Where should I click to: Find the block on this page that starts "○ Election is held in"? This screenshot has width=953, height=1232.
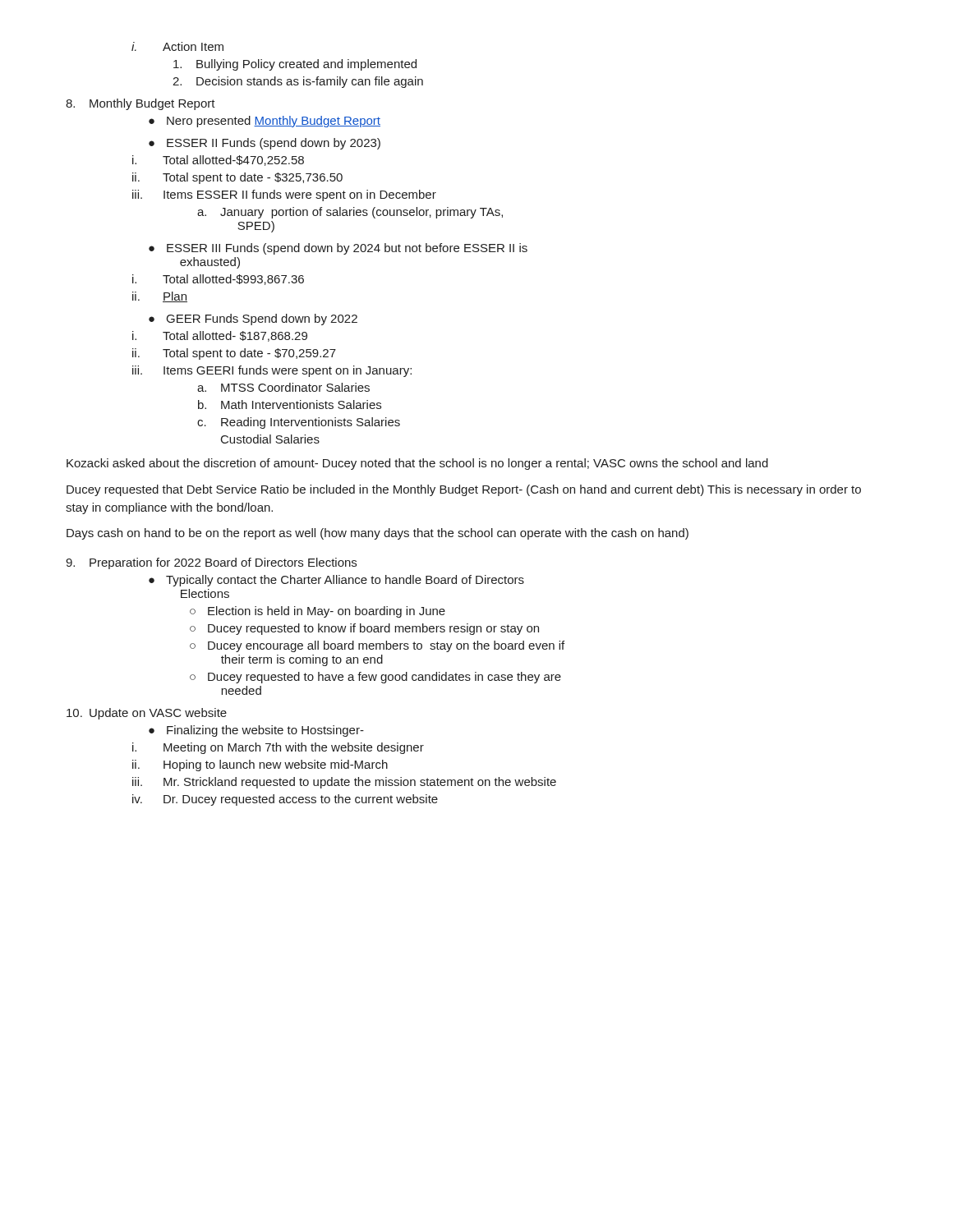tap(317, 611)
